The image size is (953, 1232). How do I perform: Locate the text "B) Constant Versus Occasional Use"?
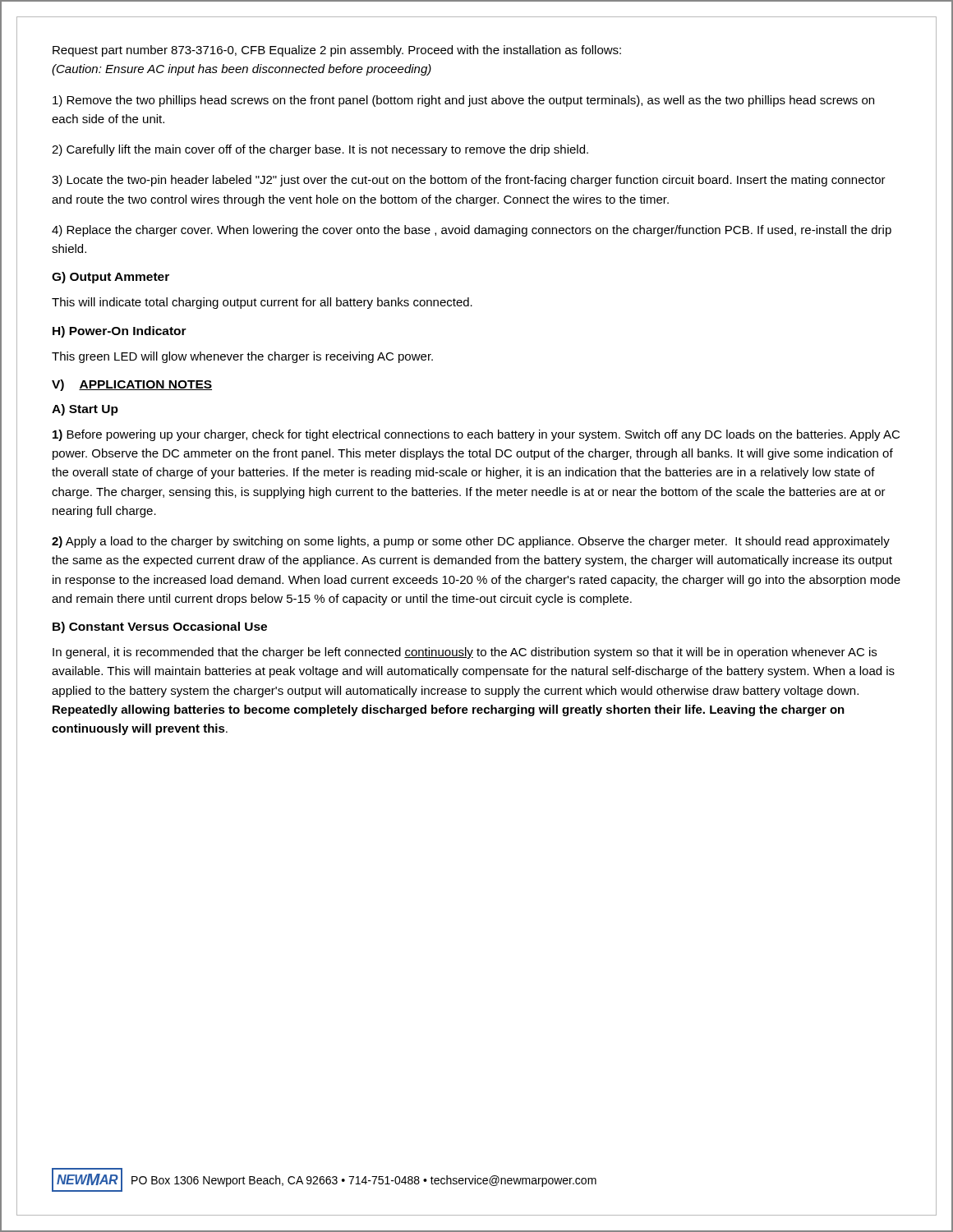tap(160, 626)
